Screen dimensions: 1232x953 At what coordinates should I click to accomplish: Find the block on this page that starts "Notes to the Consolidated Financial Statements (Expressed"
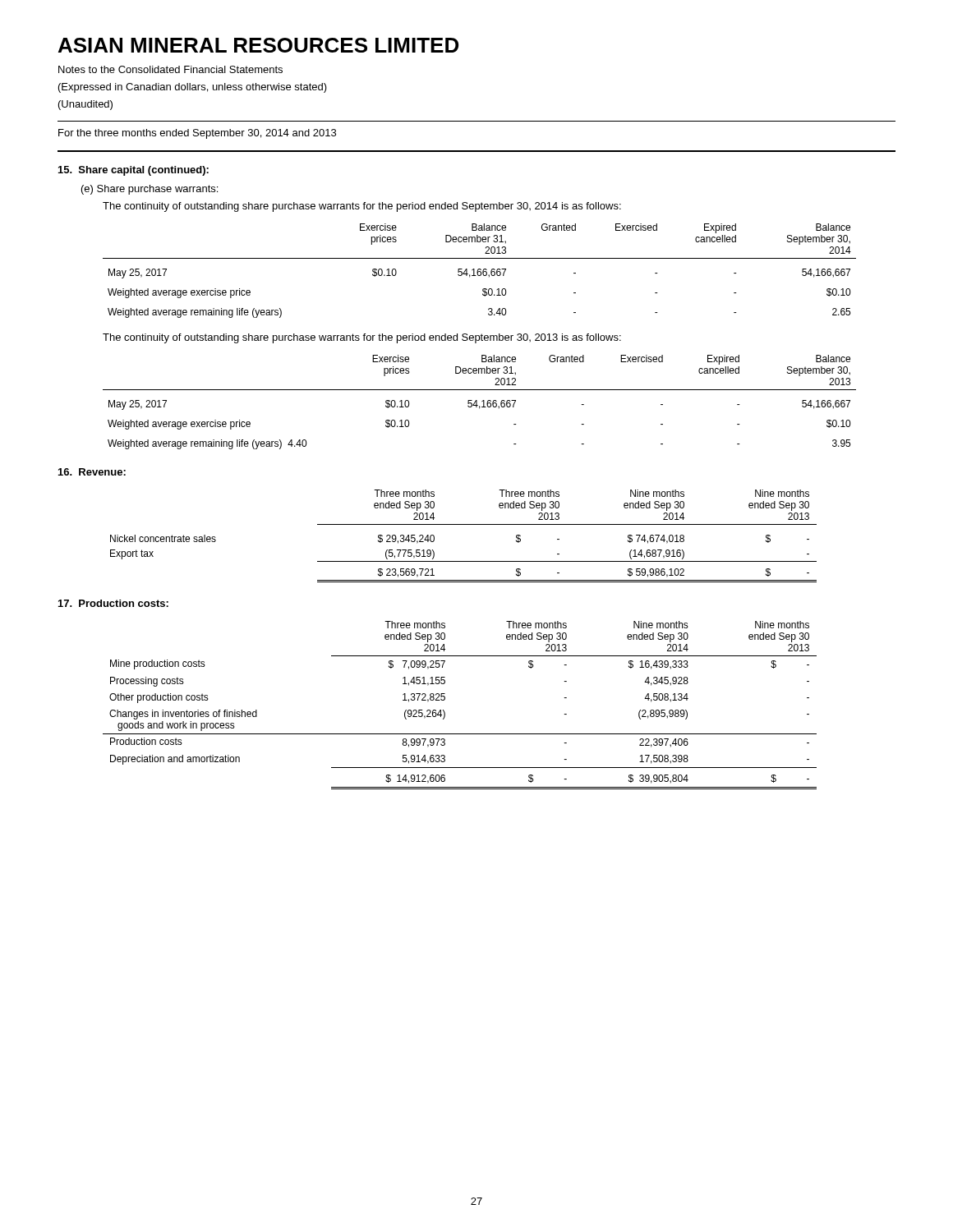(192, 86)
